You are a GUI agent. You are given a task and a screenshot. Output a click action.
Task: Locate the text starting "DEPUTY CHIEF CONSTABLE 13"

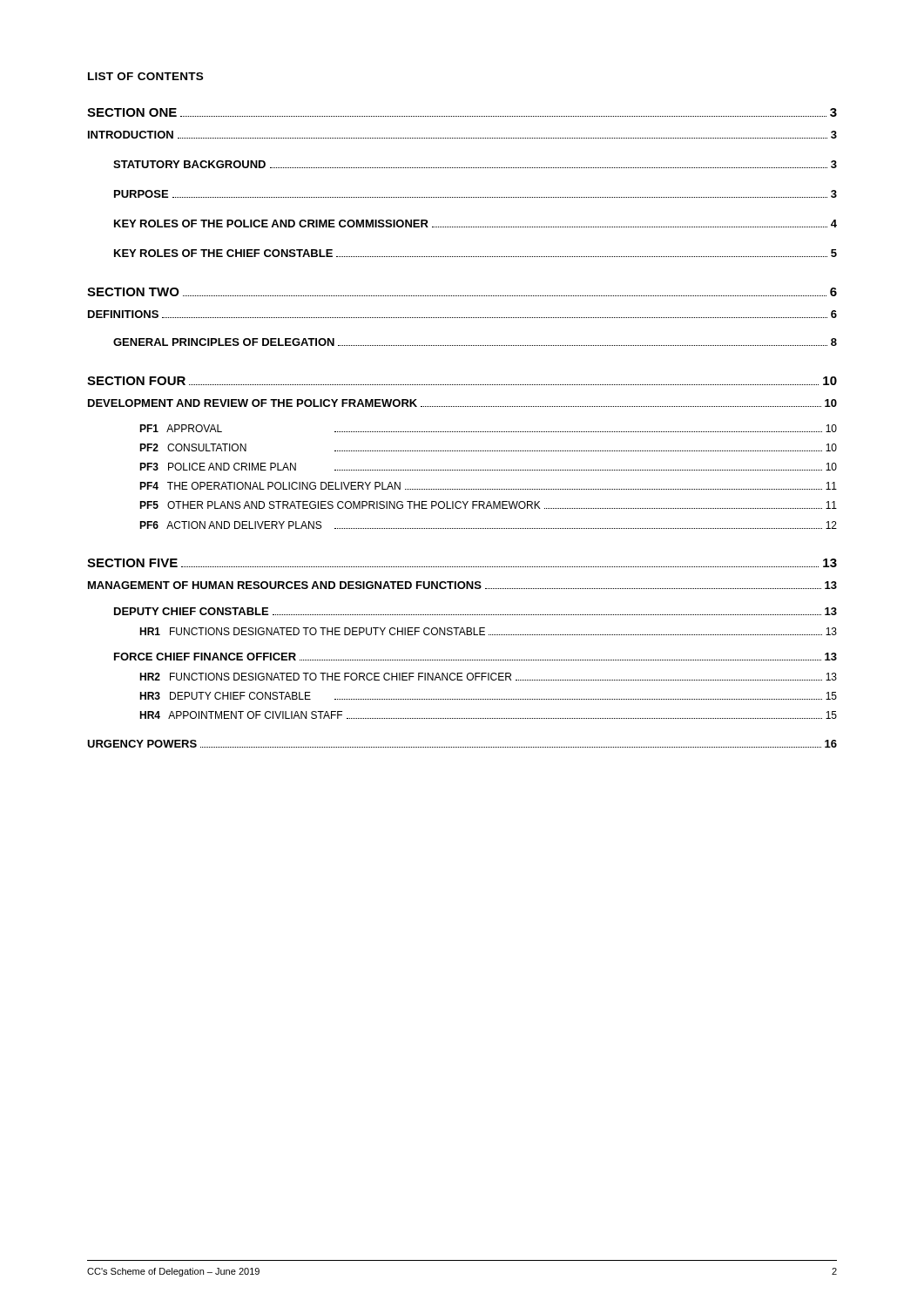coord(462,611)
